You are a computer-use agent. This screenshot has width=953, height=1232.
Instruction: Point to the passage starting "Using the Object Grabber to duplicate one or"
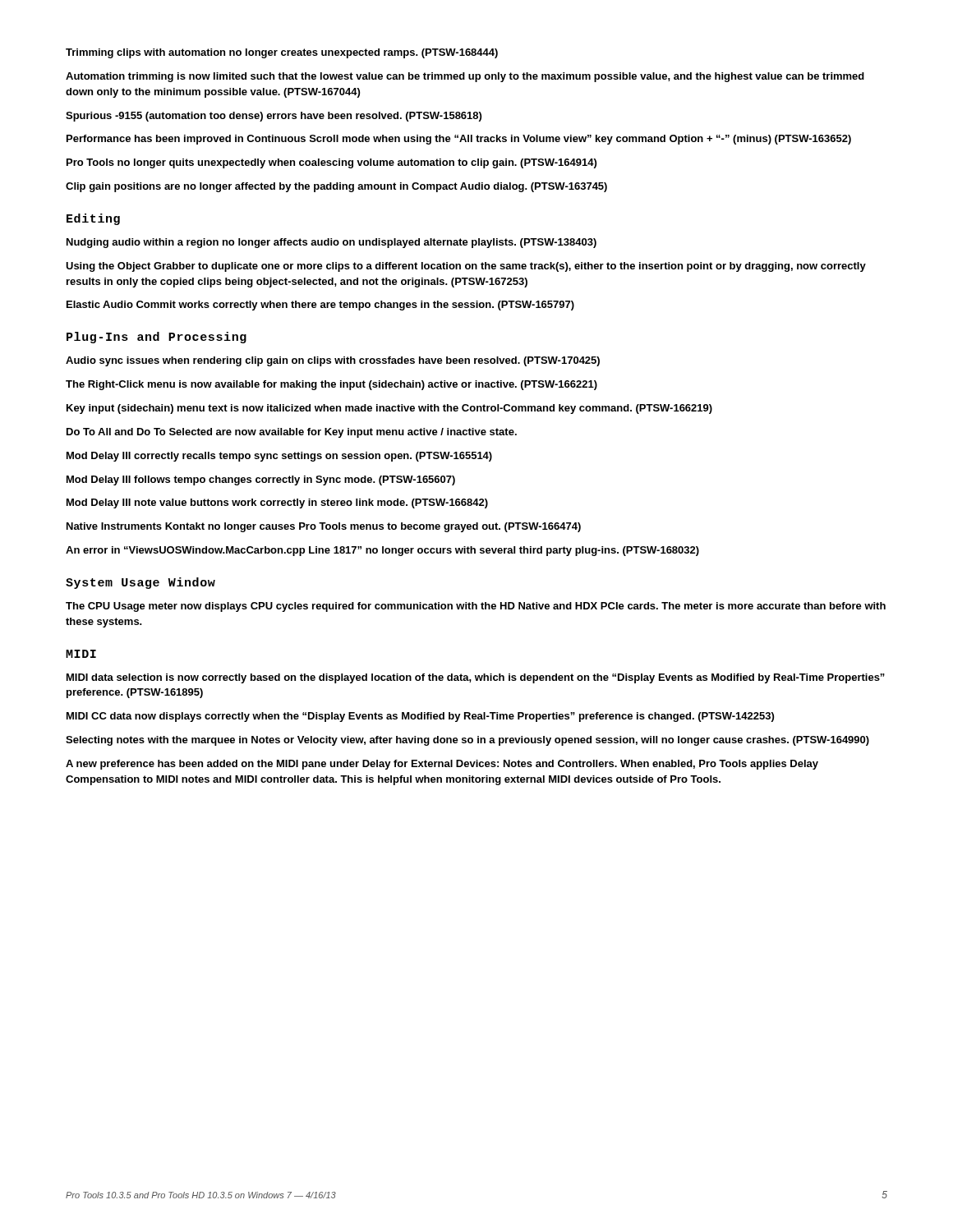click(x=466, y=273)
